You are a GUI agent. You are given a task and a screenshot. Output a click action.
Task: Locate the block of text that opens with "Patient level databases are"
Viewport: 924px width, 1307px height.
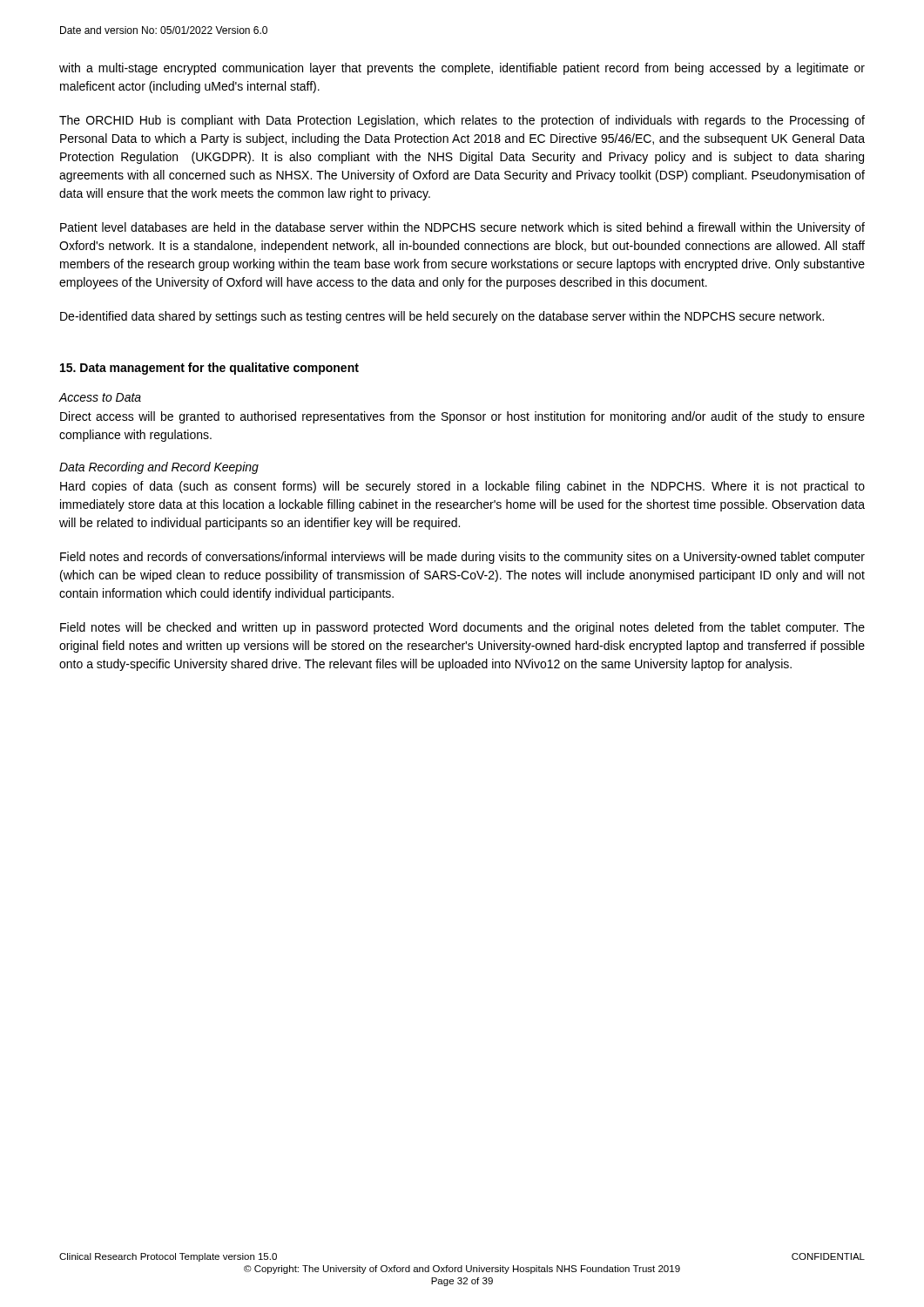pos(462,255)
